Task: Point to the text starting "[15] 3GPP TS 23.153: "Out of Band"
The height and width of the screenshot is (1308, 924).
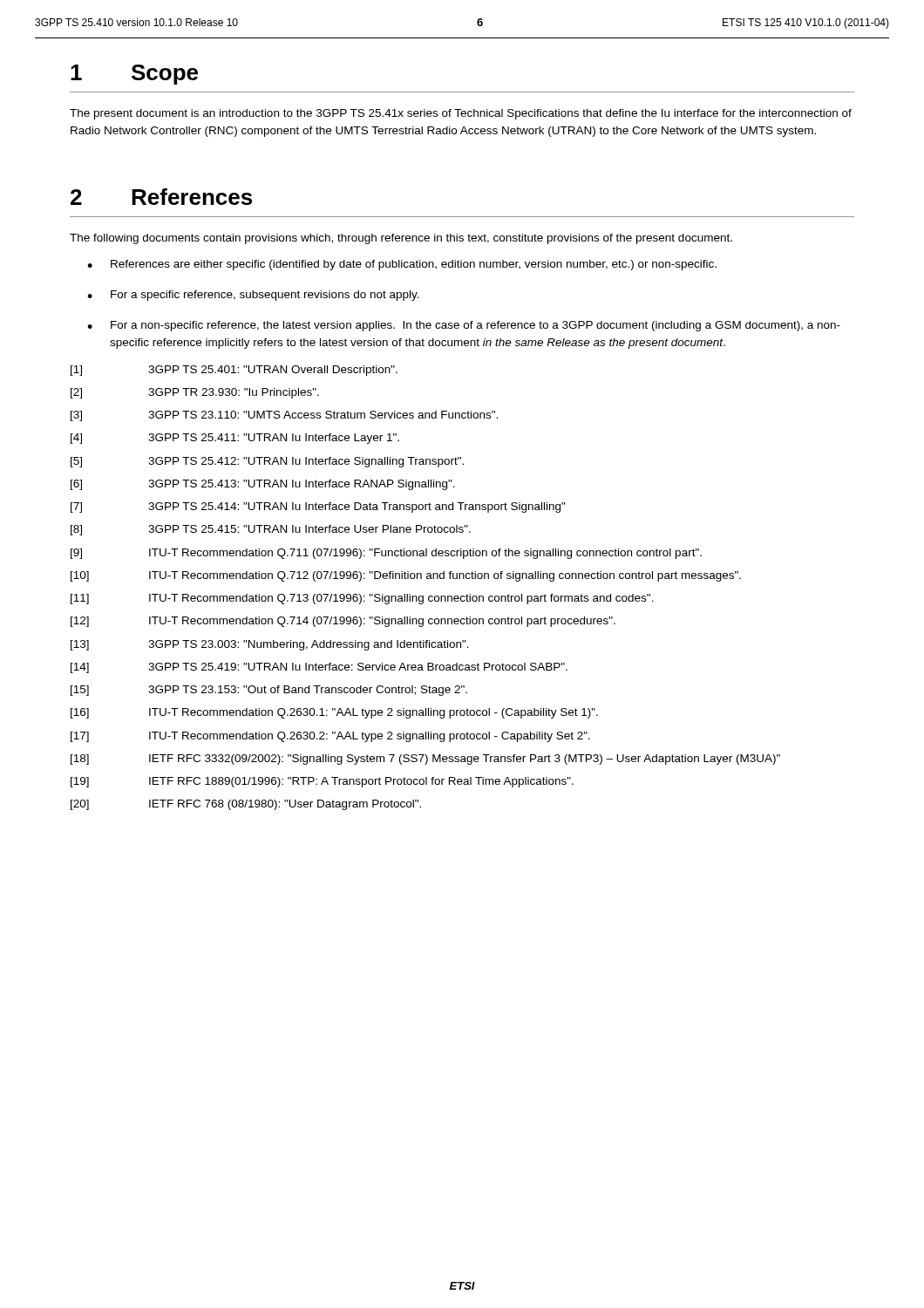Action: coord(462,690)
